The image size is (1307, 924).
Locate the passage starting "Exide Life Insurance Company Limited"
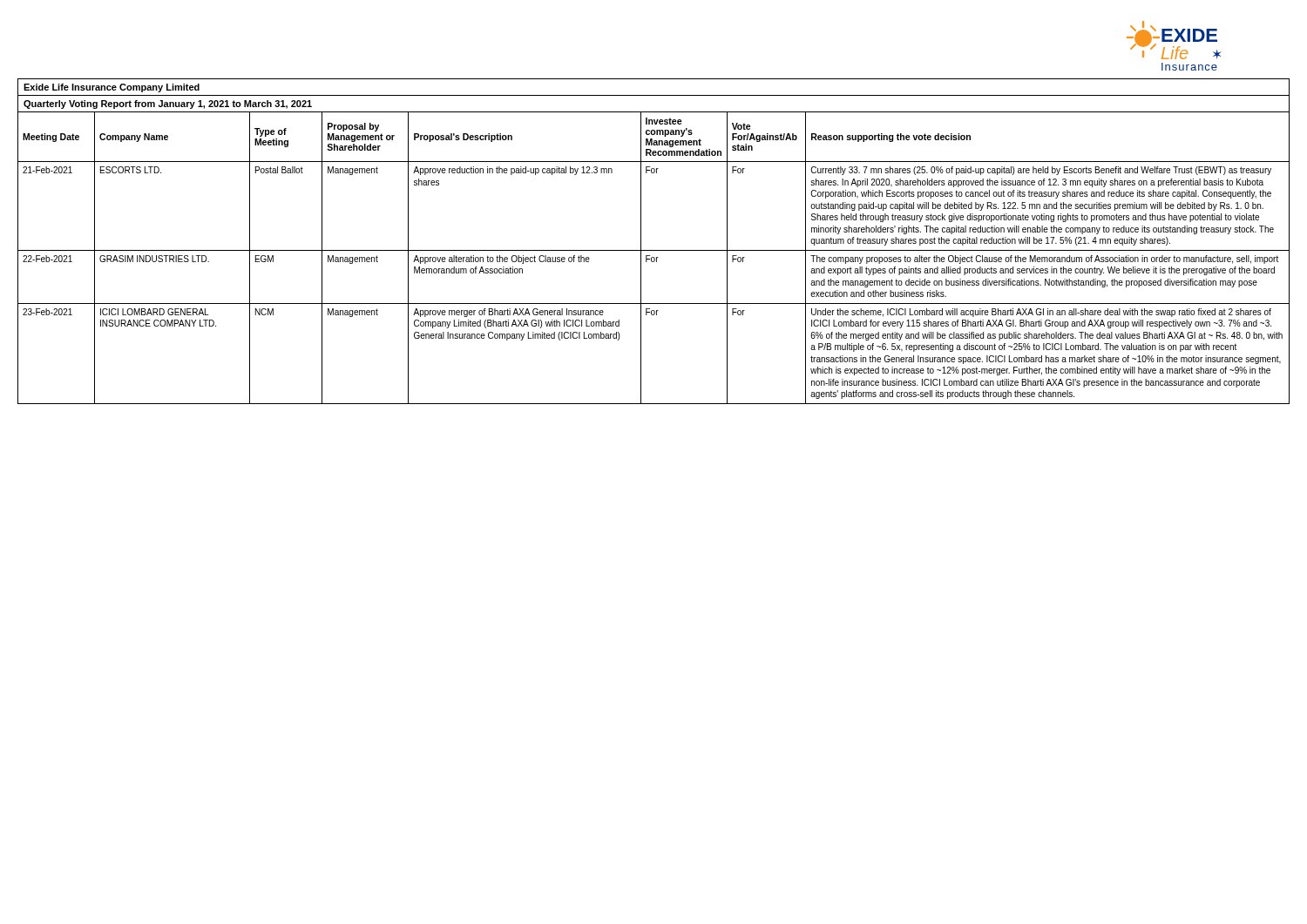pos(112,87)
